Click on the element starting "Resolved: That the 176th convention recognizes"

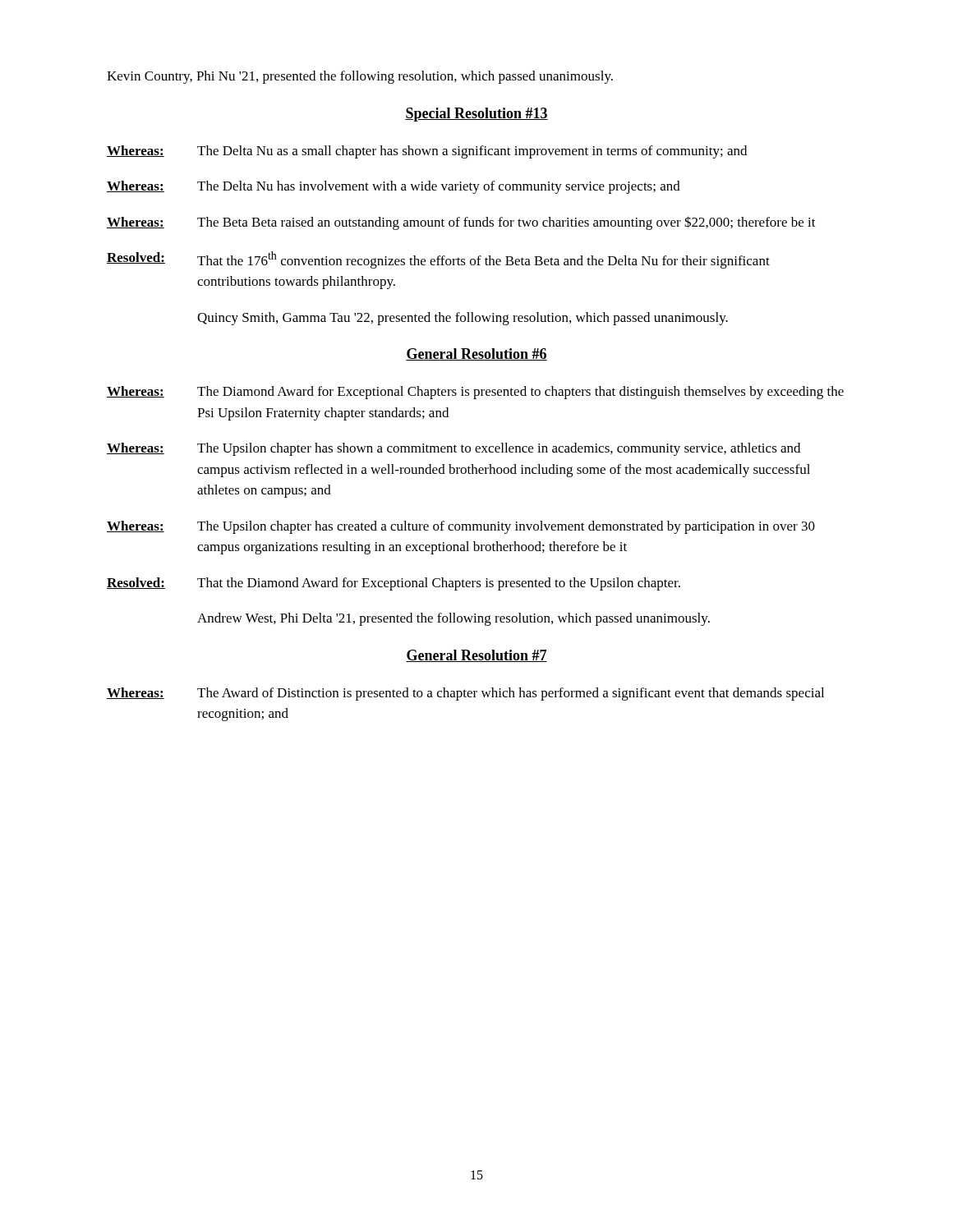pos(476,270)
